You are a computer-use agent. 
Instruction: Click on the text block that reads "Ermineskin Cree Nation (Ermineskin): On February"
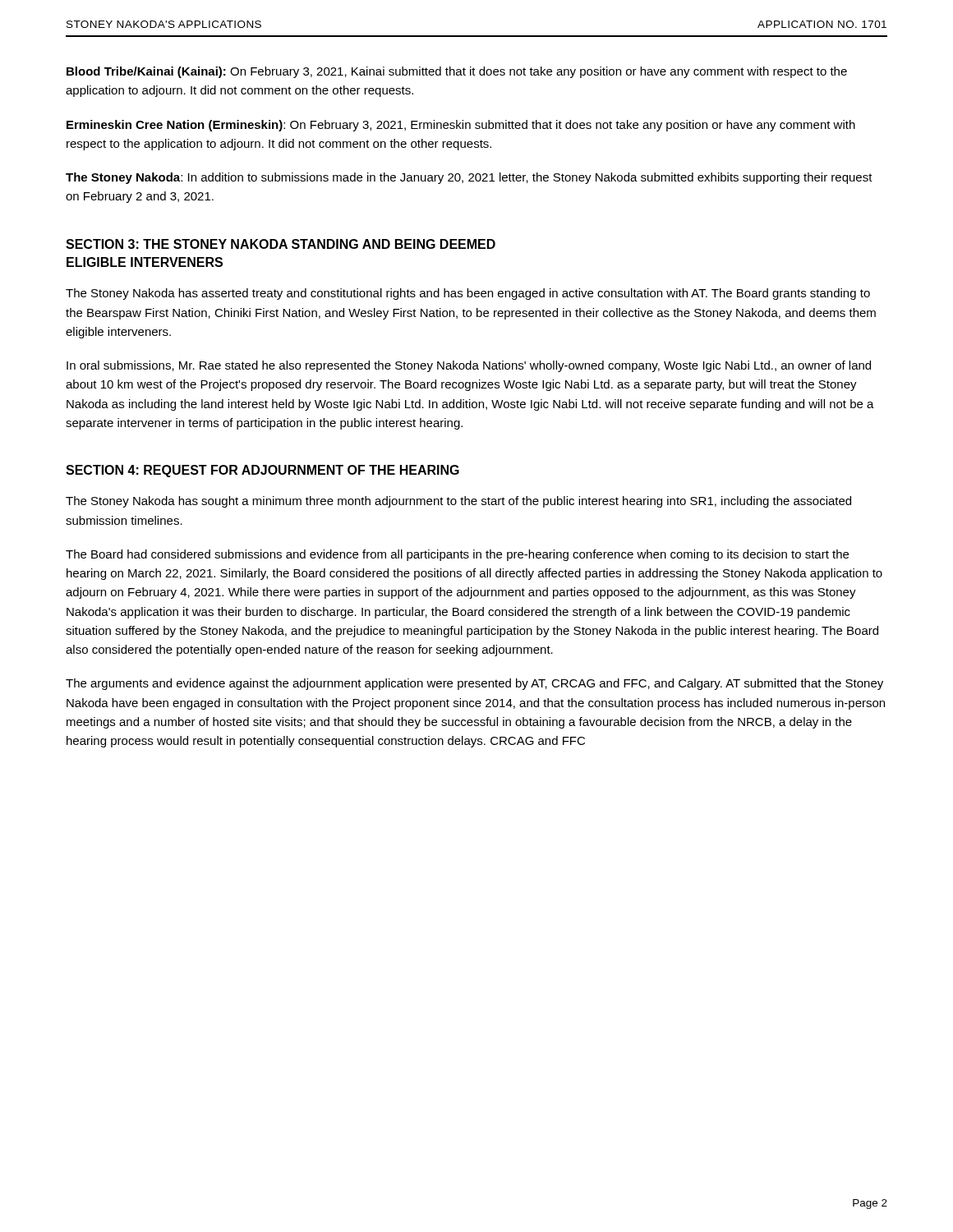click(461, 134)
